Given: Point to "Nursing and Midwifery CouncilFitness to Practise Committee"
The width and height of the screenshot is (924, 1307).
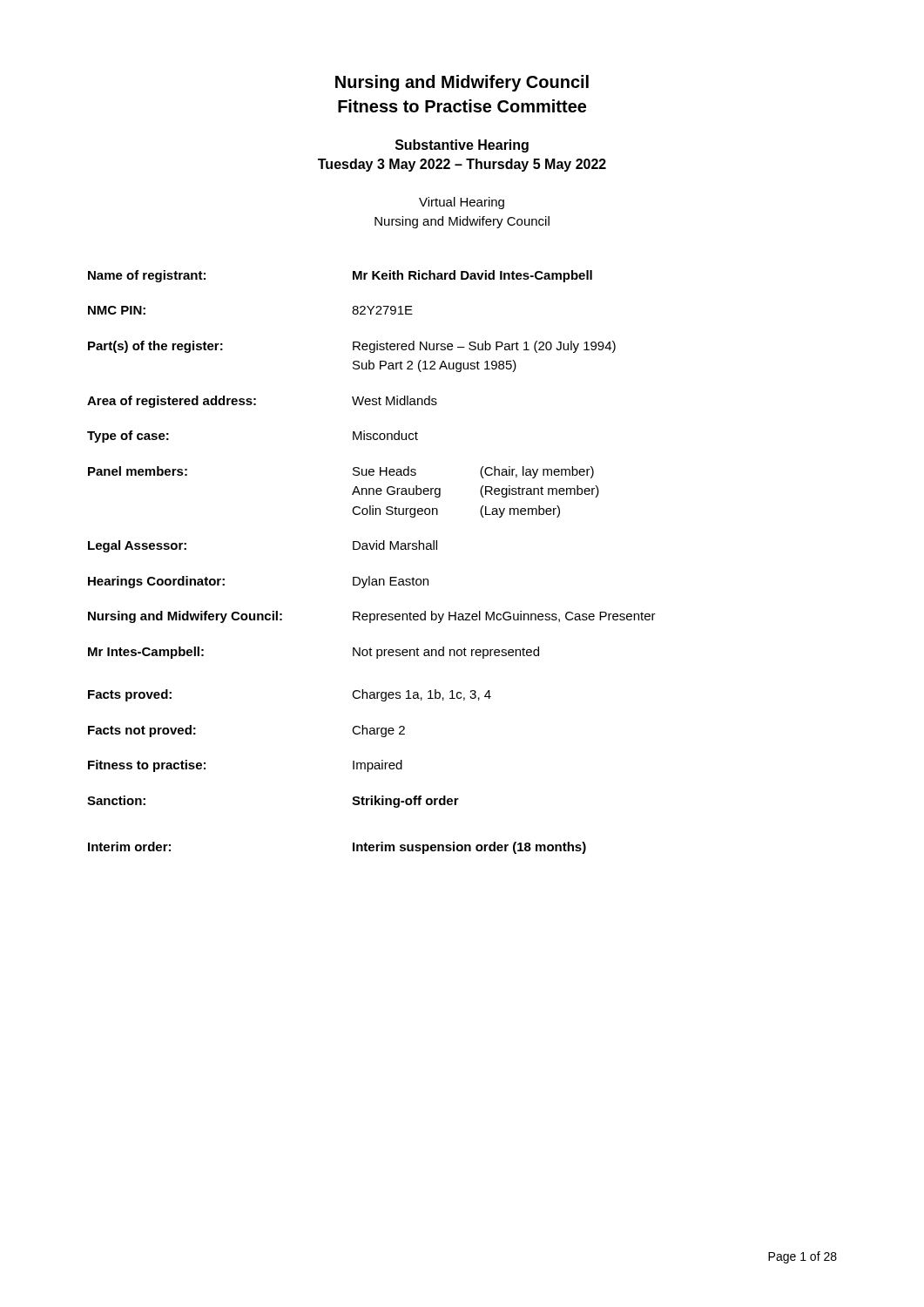Looking at the screenshot, I should 462,94.
